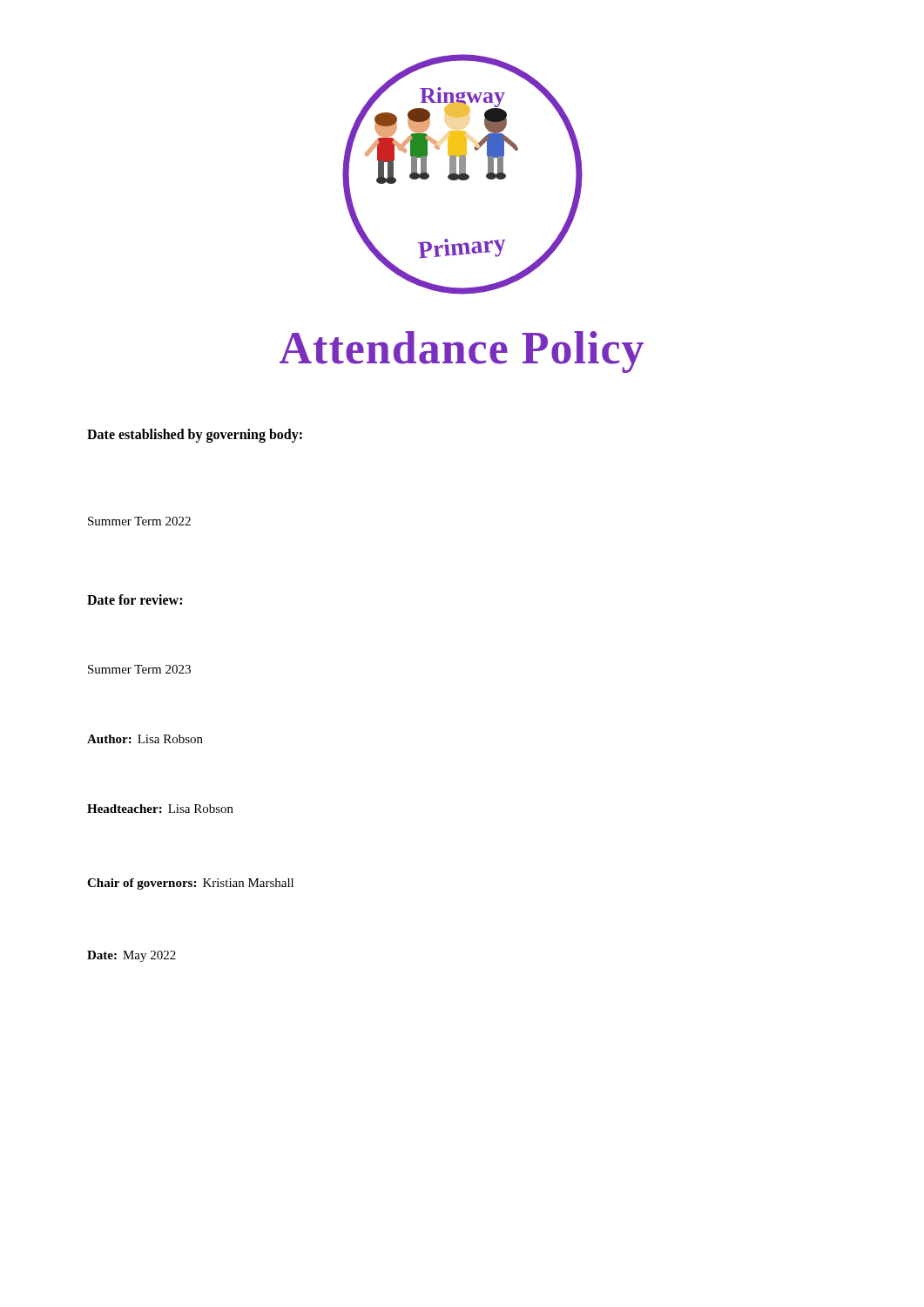Find the logo
Screen dimensions: 1307x924
(462, 174)
